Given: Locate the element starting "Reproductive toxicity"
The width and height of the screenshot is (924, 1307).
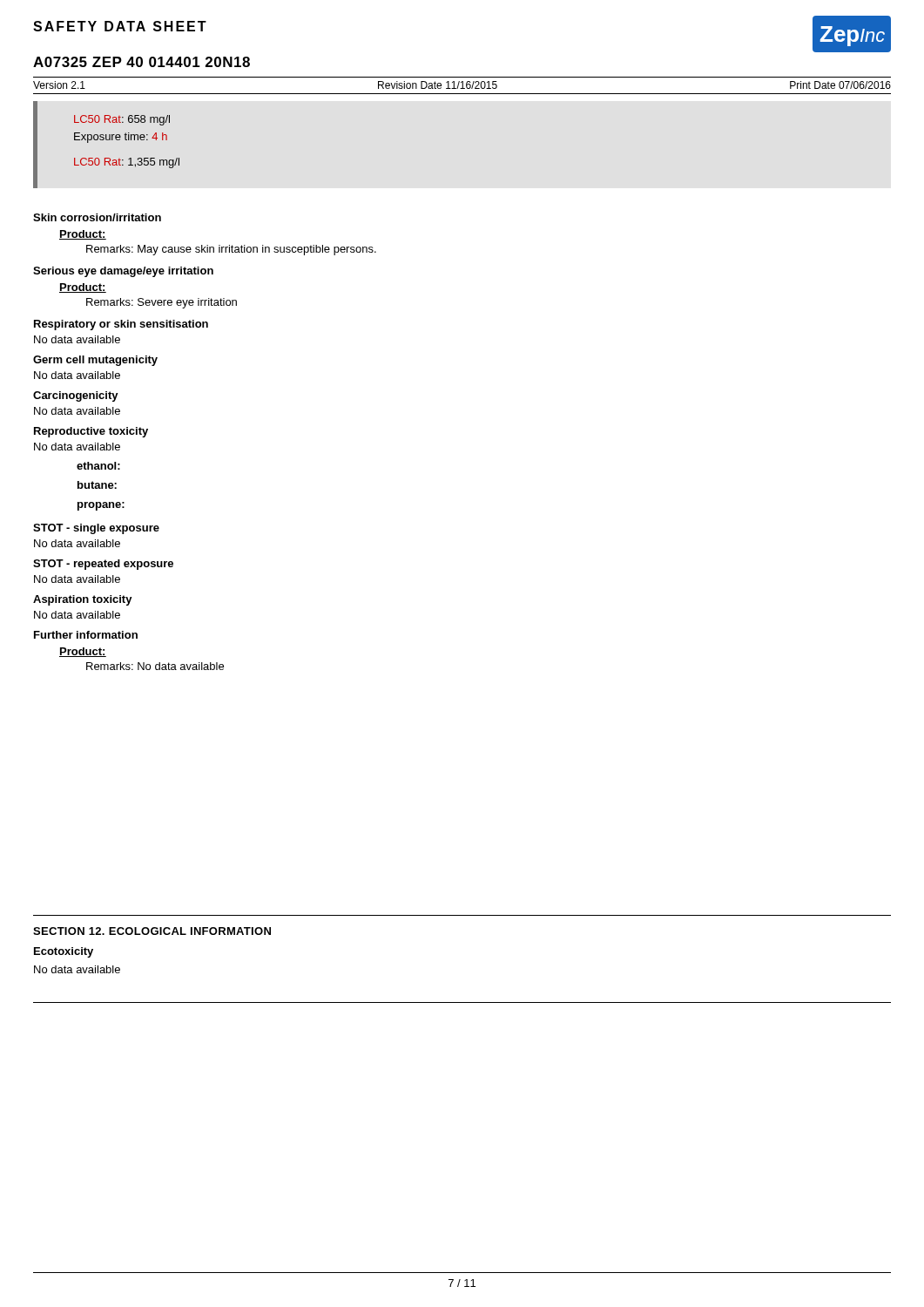Looking at the screenshot, I should [91, 431].
